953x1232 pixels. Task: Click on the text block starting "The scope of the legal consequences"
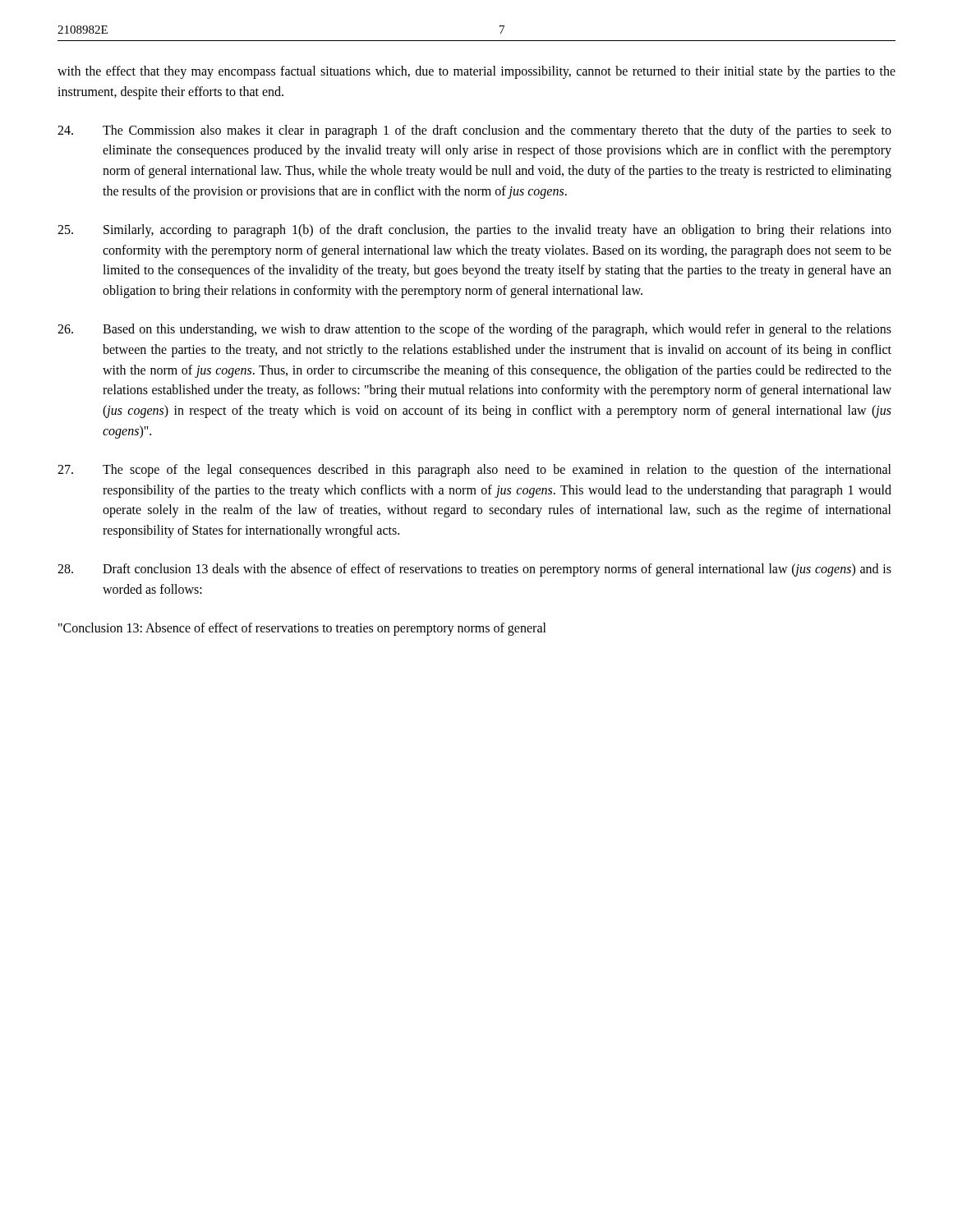474,500
